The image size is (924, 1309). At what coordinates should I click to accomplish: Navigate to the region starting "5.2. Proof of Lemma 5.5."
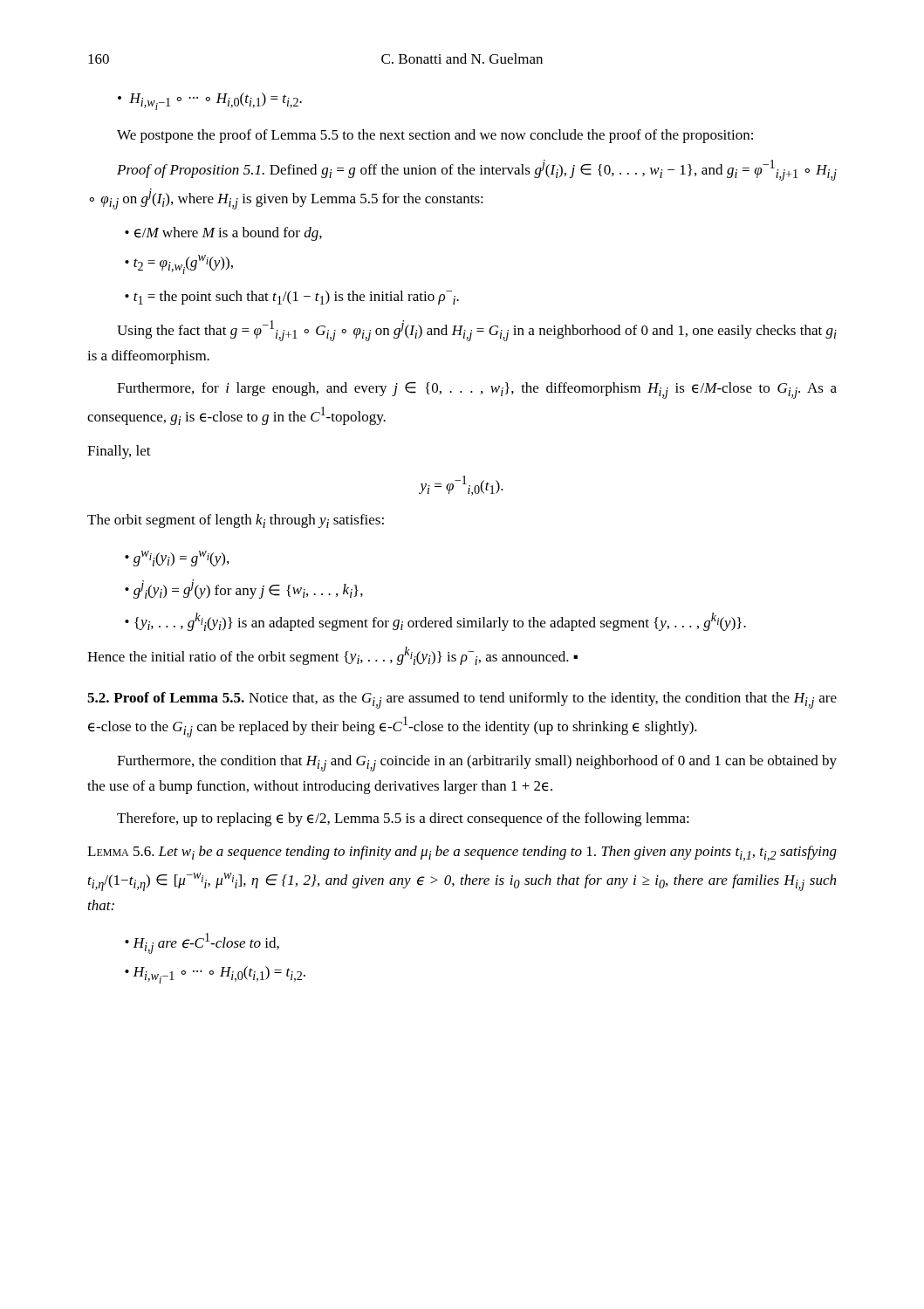(x=166, y=698)
